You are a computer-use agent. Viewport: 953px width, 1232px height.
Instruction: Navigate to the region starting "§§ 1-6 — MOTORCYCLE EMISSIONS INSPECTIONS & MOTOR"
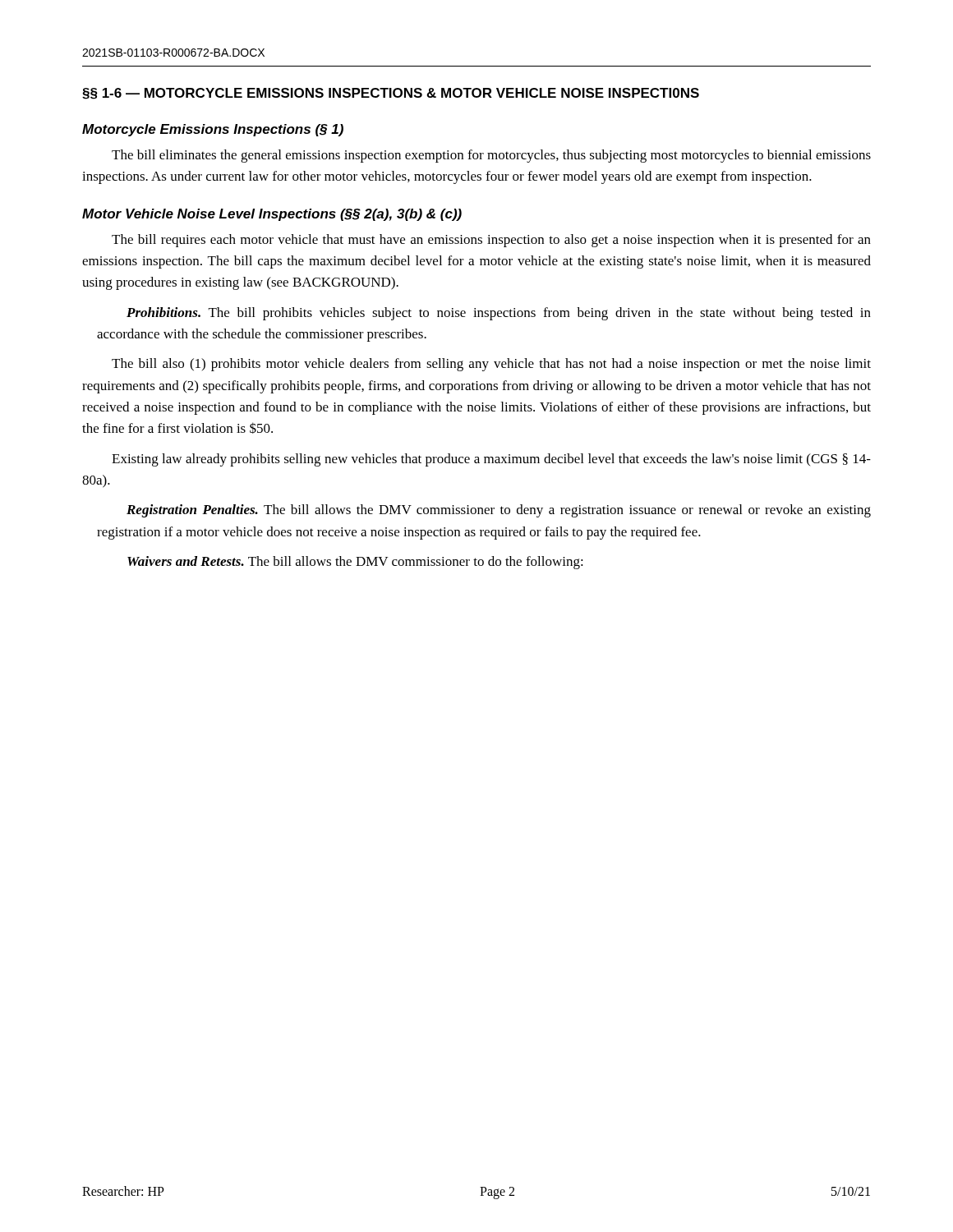[x=391, y=93]
